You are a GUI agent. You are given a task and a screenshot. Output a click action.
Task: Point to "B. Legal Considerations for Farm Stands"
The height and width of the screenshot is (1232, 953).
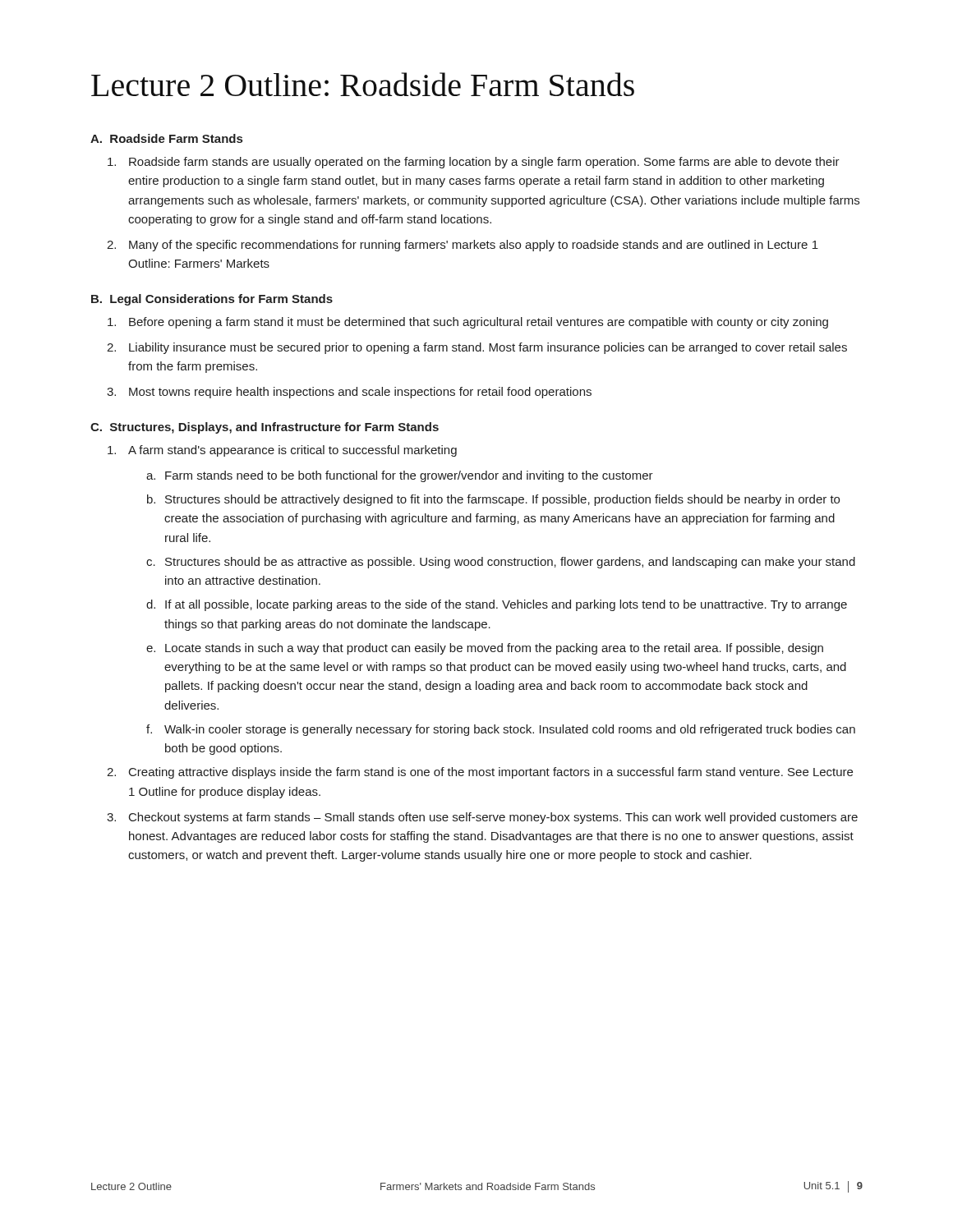pos(212,298)
